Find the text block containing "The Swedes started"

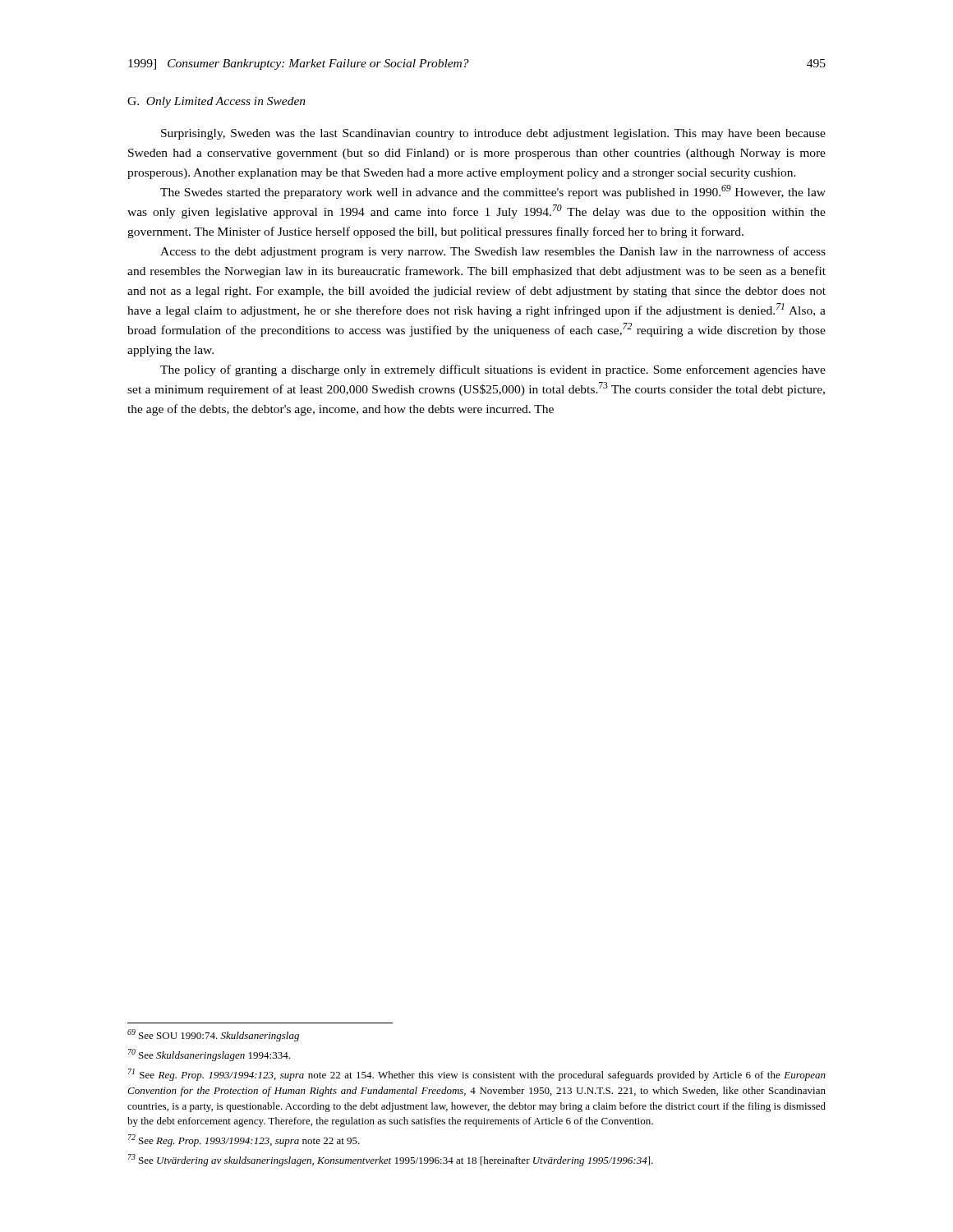pyautogui.click(x=476, y=211)
